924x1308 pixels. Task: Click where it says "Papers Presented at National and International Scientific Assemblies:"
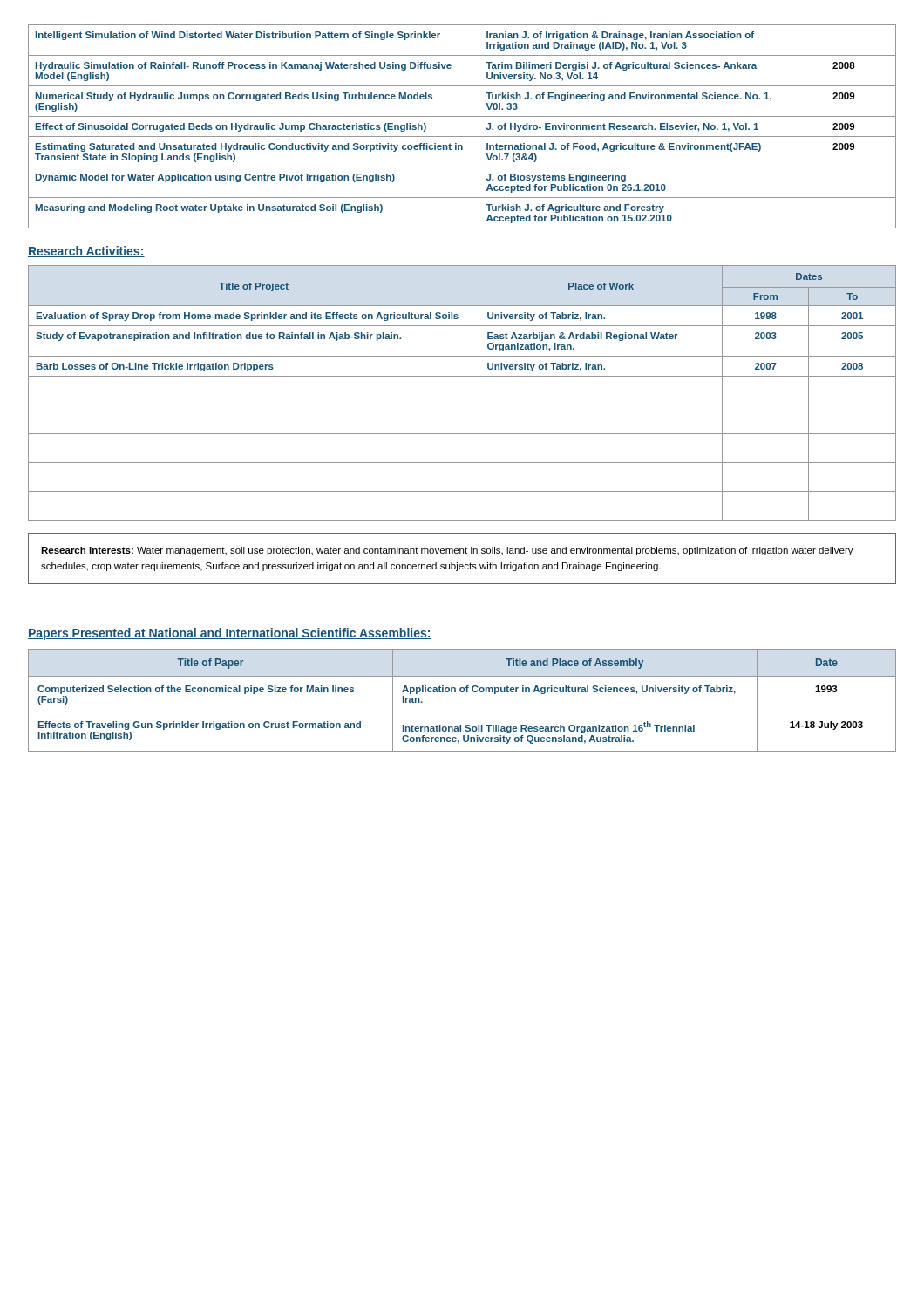pos(229,633)
